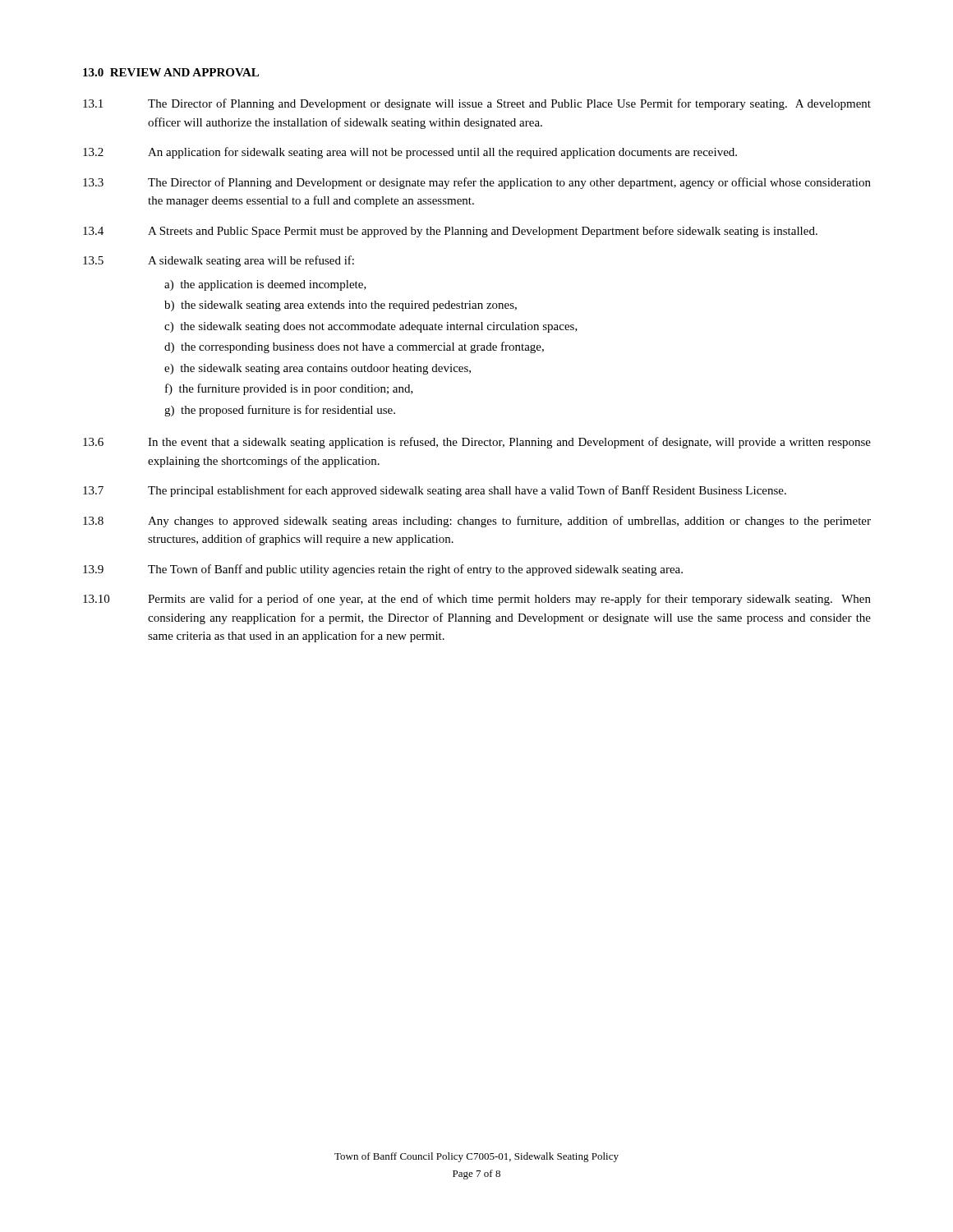Point to the text starting "13.5 A sidewalk seating area"
The width and height of the screenshot is (953, 1232).
[476, 336]
